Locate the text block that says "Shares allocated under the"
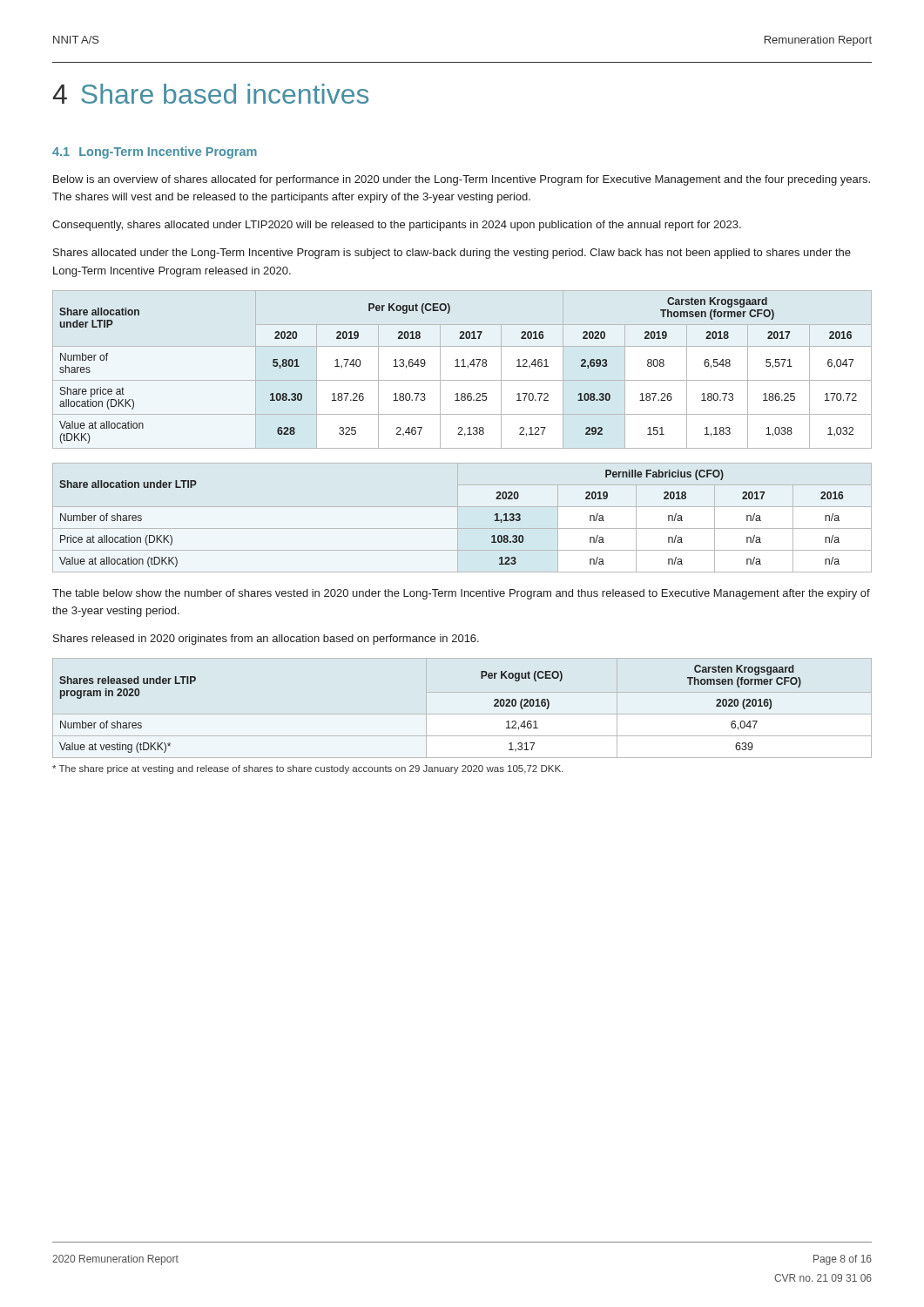Screen dimensions: 1307x924 pyautogui.click(x=452, y=261)
